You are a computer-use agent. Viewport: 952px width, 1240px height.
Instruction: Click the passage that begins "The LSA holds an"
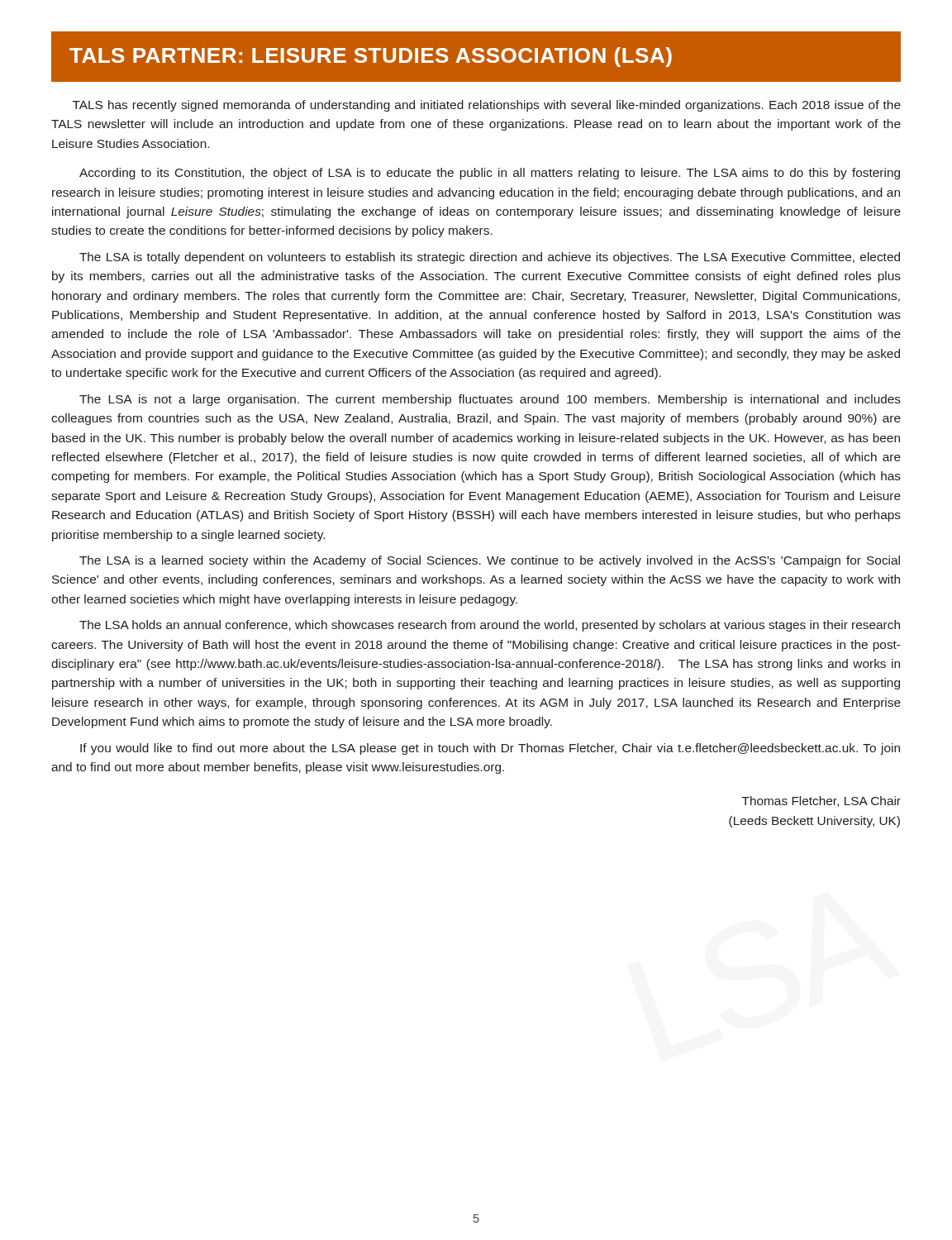click(476, 673)
